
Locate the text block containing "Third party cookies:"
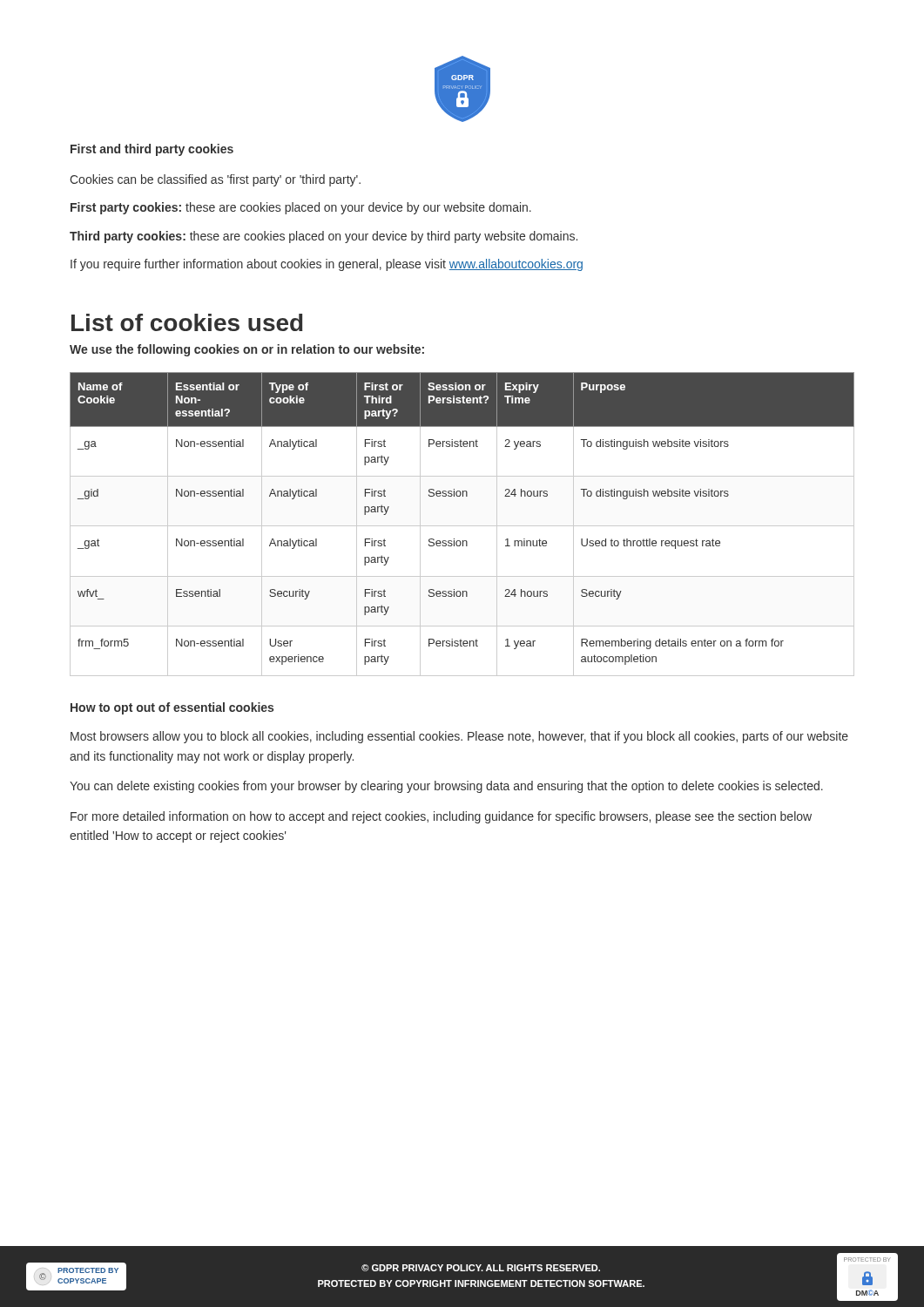click(324, 236)
